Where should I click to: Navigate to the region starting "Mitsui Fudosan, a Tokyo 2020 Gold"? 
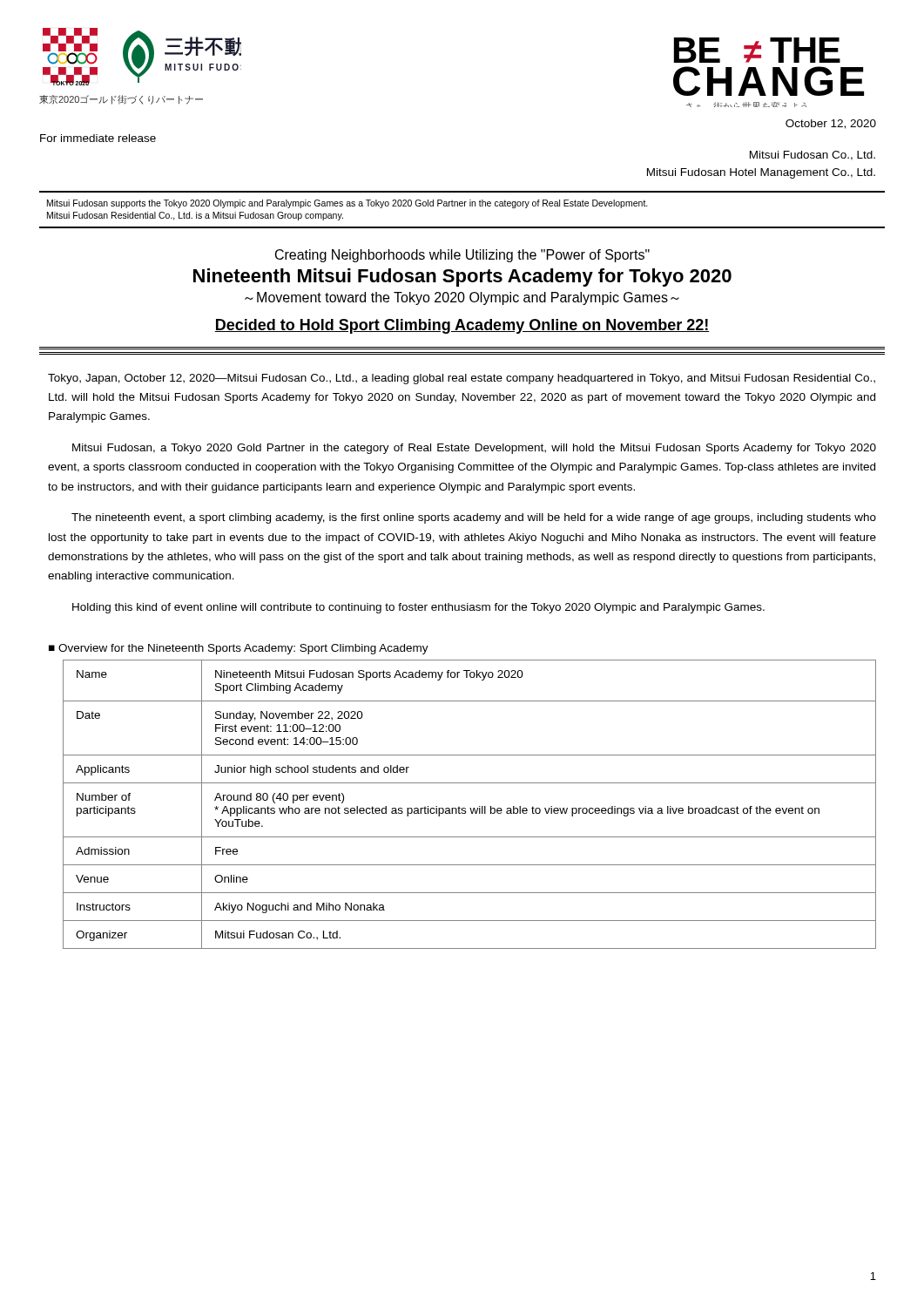point(462,468)
